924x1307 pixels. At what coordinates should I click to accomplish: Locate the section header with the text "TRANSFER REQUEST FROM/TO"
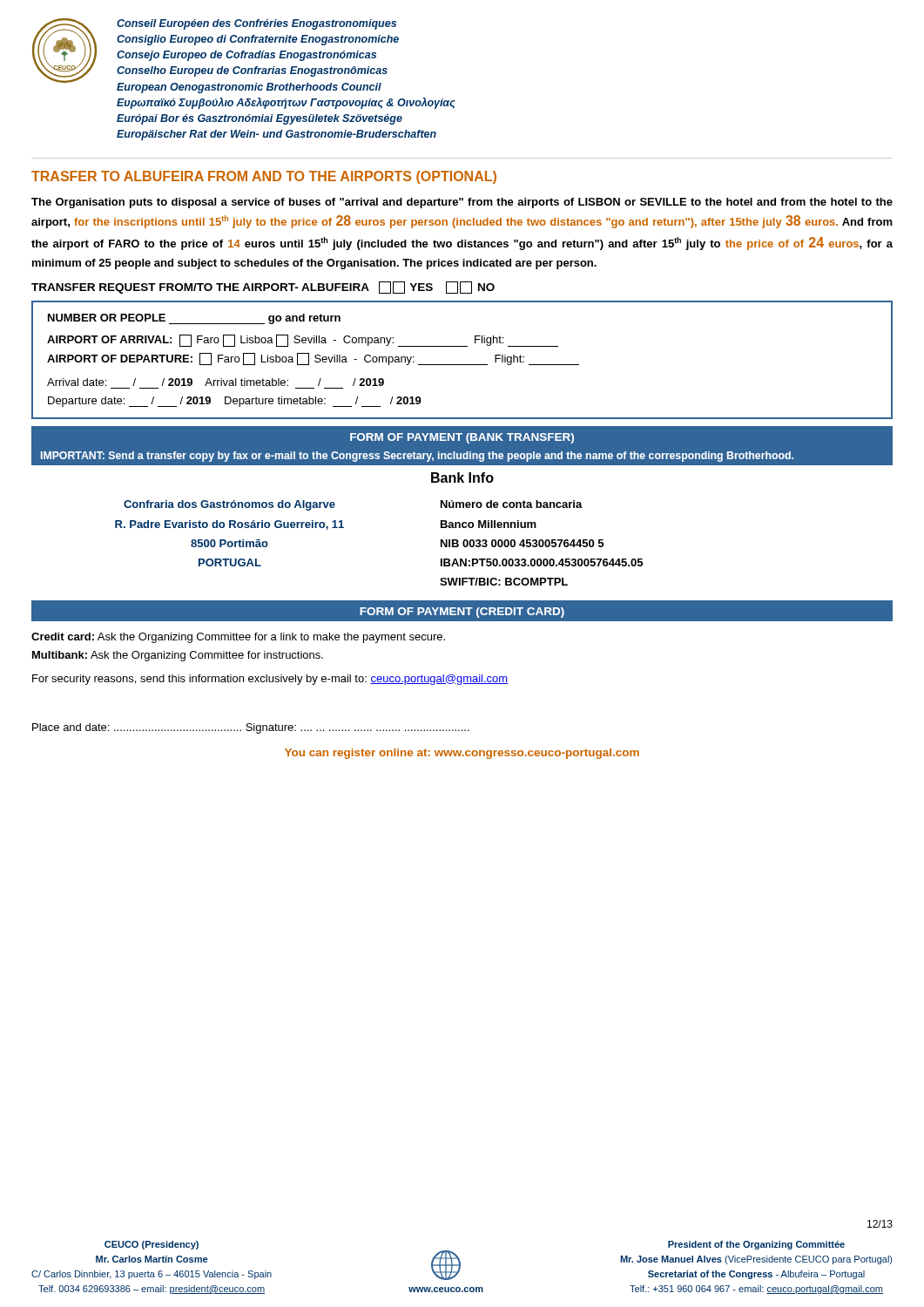pos(263,287)
